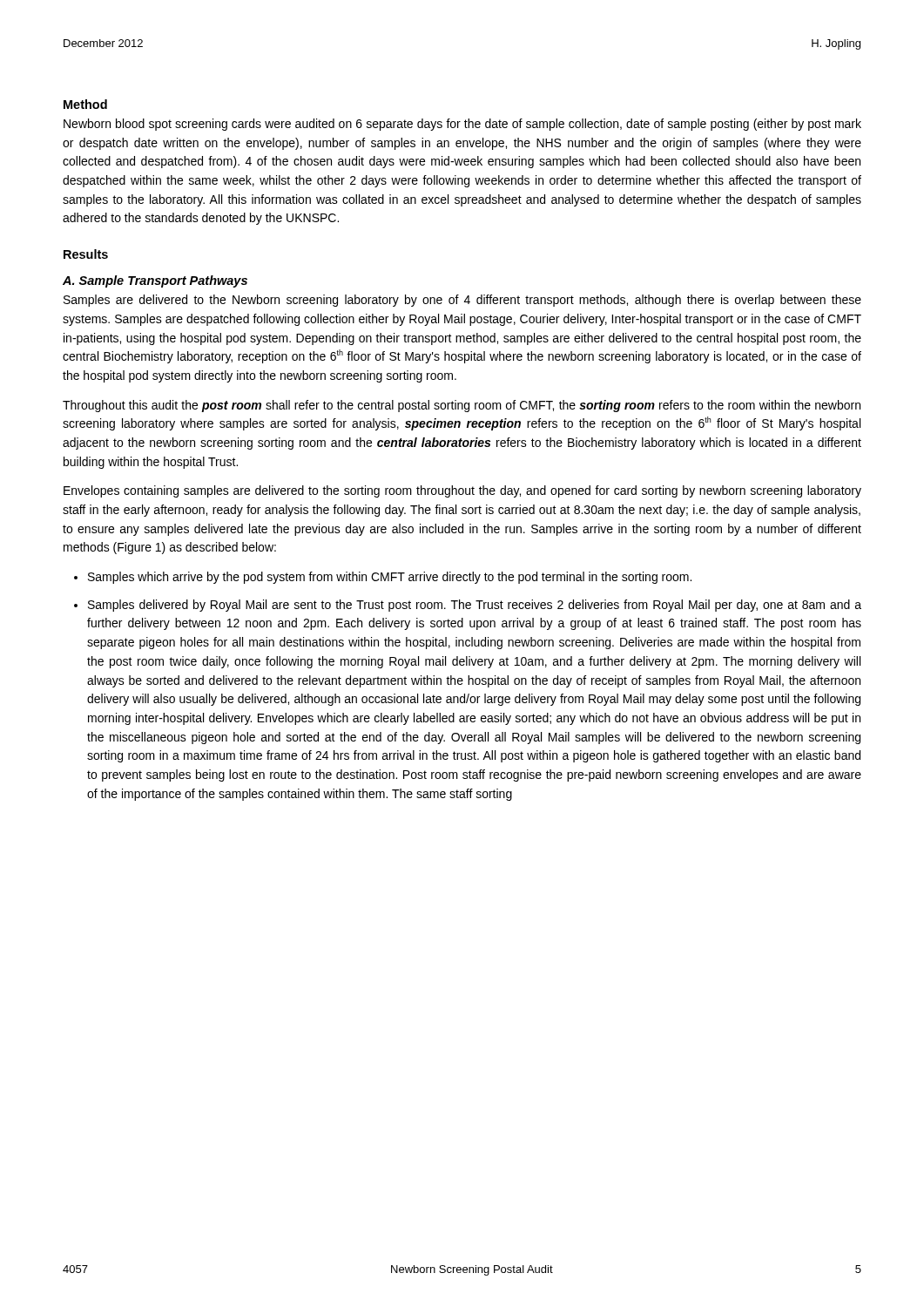
Task: Locate the section header containing "A. Sample Transport Pathways"
Action: point(155,281)
